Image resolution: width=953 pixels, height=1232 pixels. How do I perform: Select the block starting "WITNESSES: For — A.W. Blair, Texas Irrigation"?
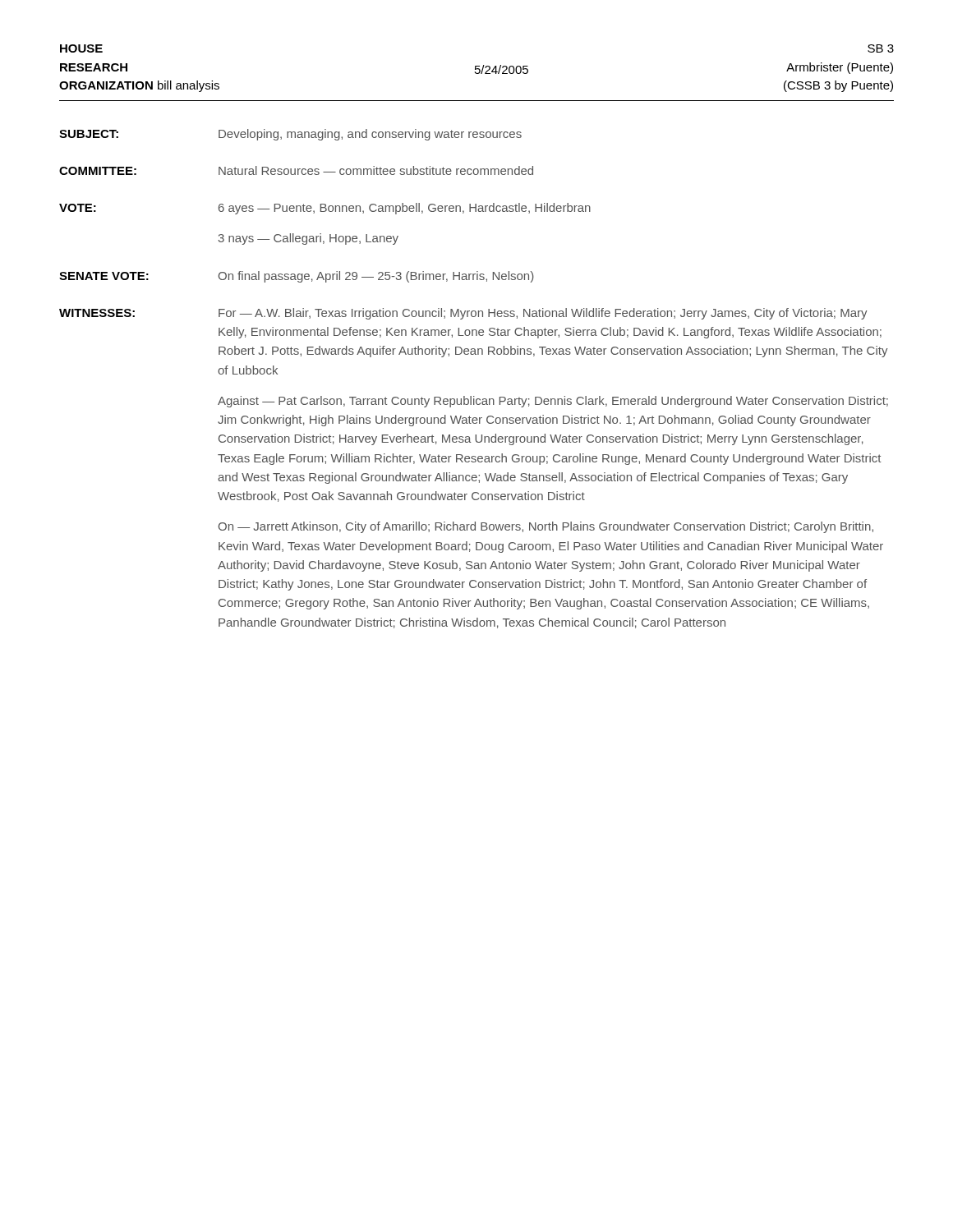476,467
